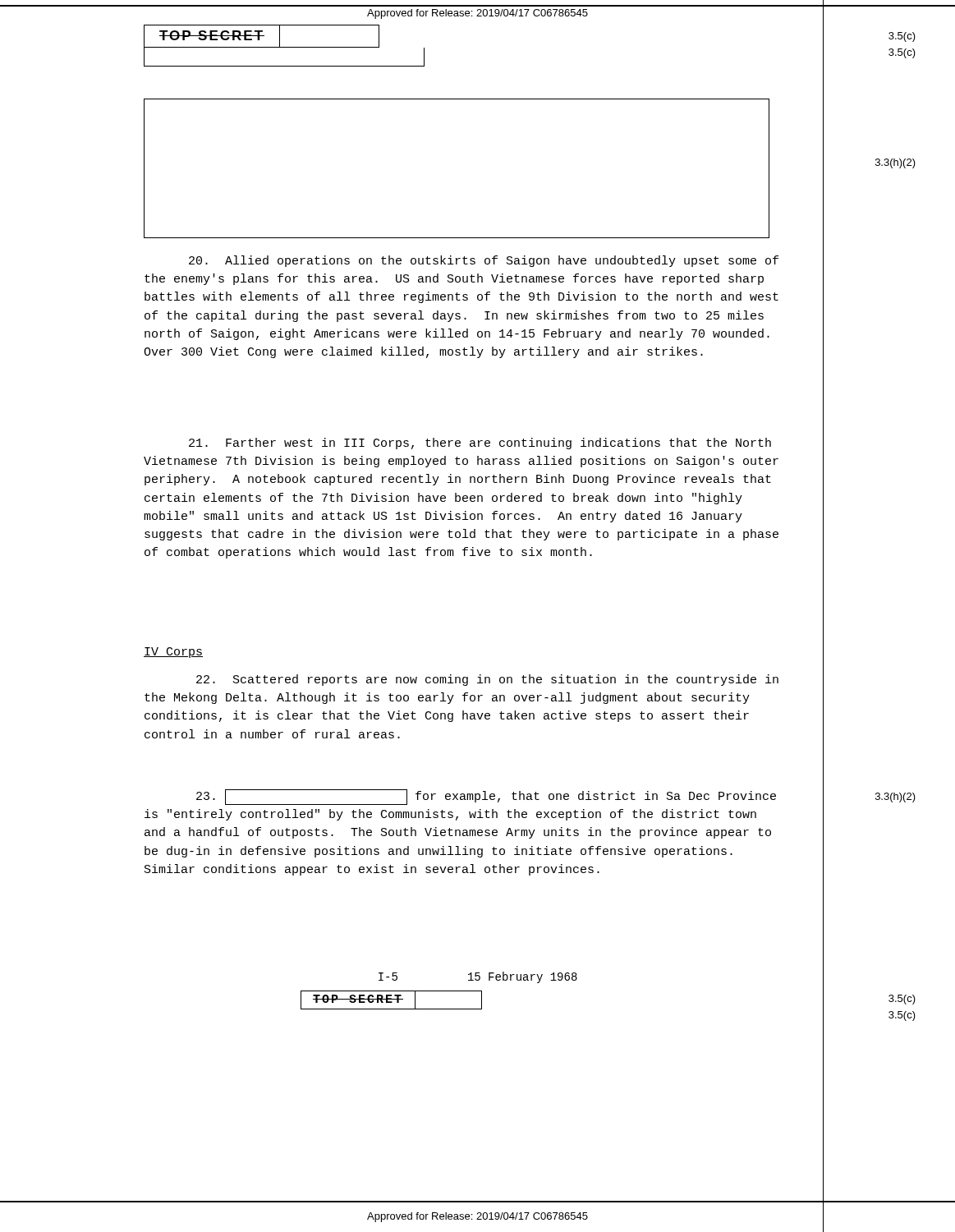Find the text starting "Allied operations on the outskirts of"
Screen dimensions: 1232x955
point(462,307)
